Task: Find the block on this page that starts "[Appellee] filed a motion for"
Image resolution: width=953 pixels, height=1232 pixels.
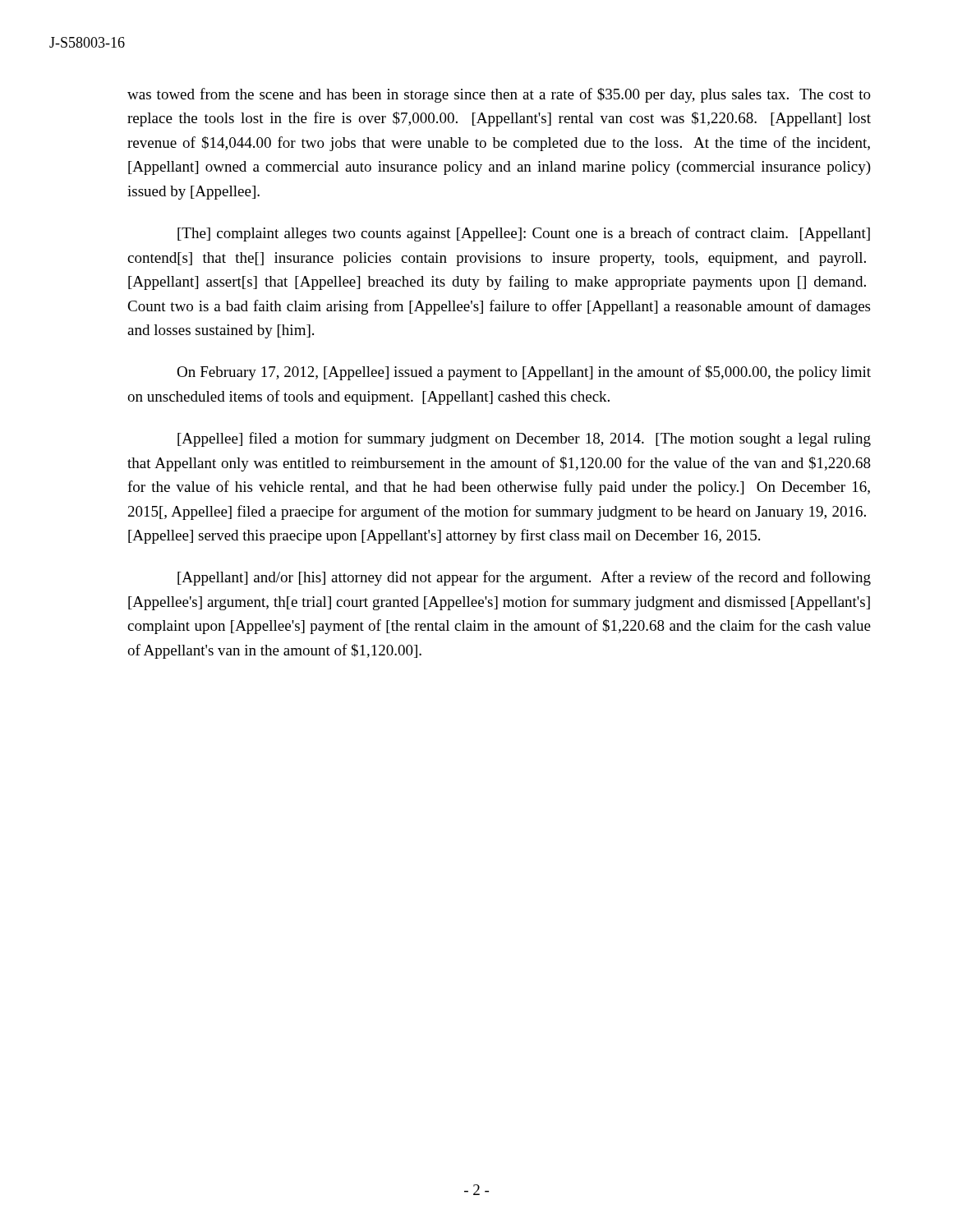Action: [499, 487]
